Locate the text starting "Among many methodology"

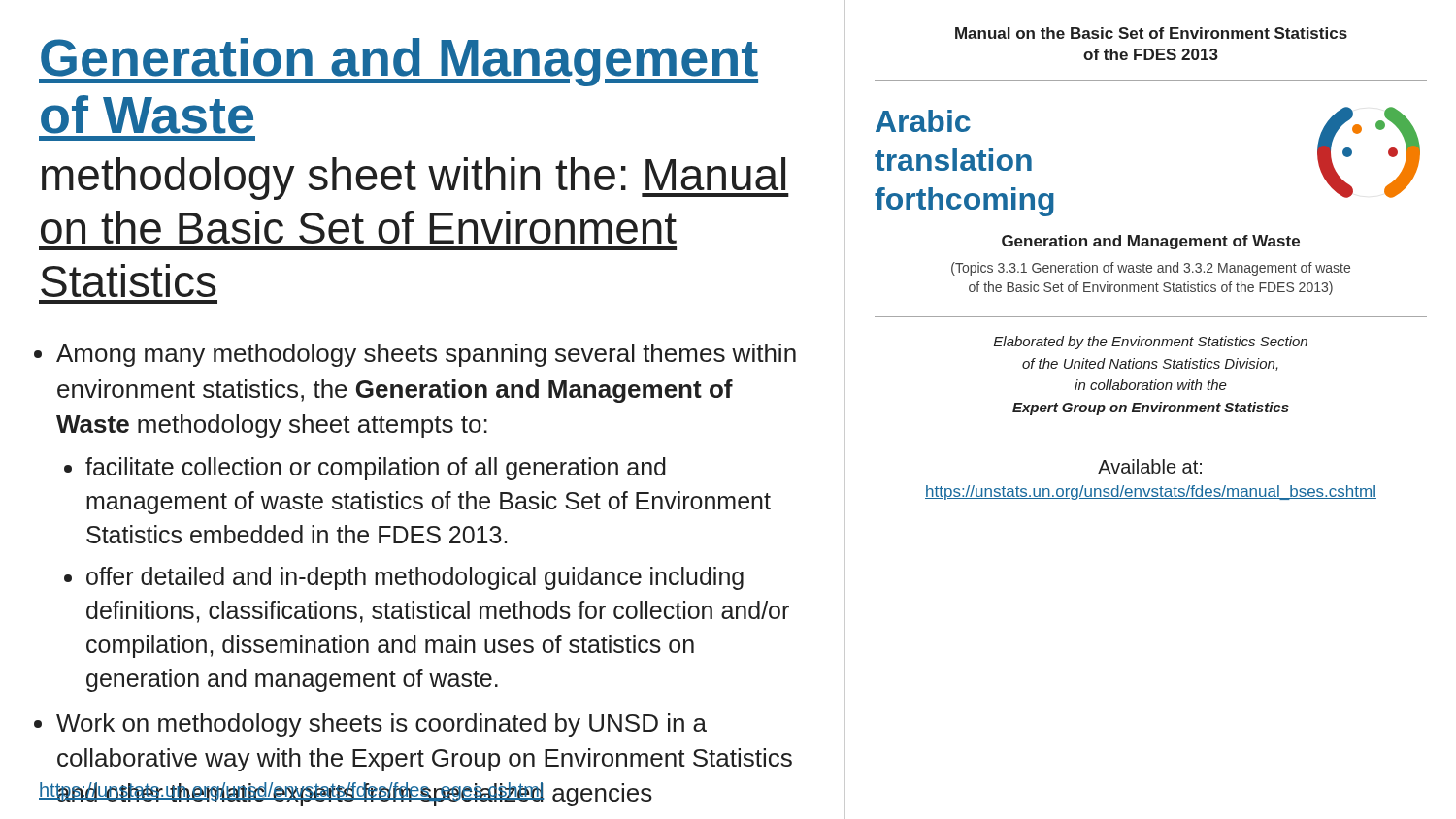click(431, 517)
